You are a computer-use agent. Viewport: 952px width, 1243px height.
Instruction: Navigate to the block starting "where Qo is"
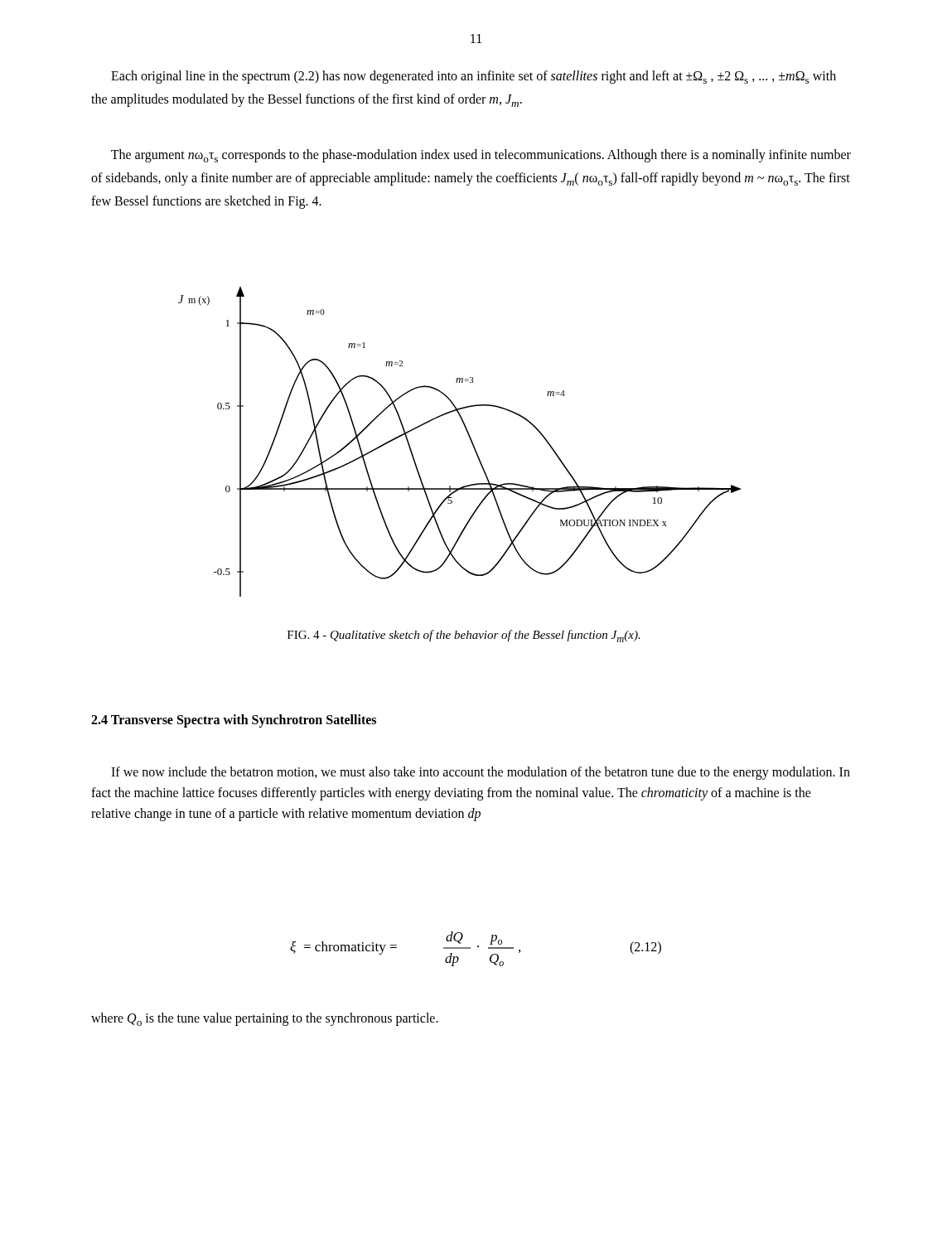[x=265, y=1020]
